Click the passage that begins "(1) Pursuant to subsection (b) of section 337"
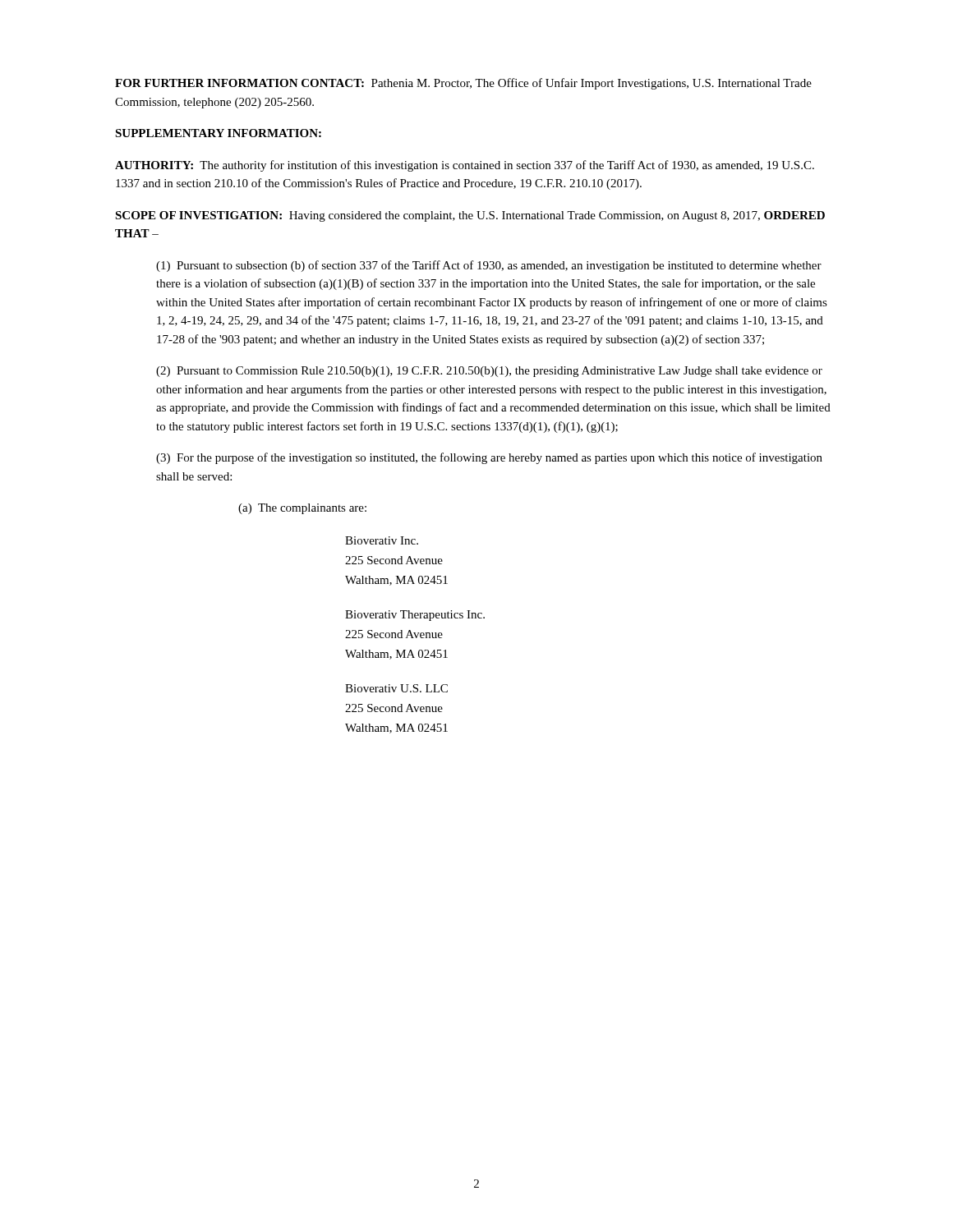 497,302
